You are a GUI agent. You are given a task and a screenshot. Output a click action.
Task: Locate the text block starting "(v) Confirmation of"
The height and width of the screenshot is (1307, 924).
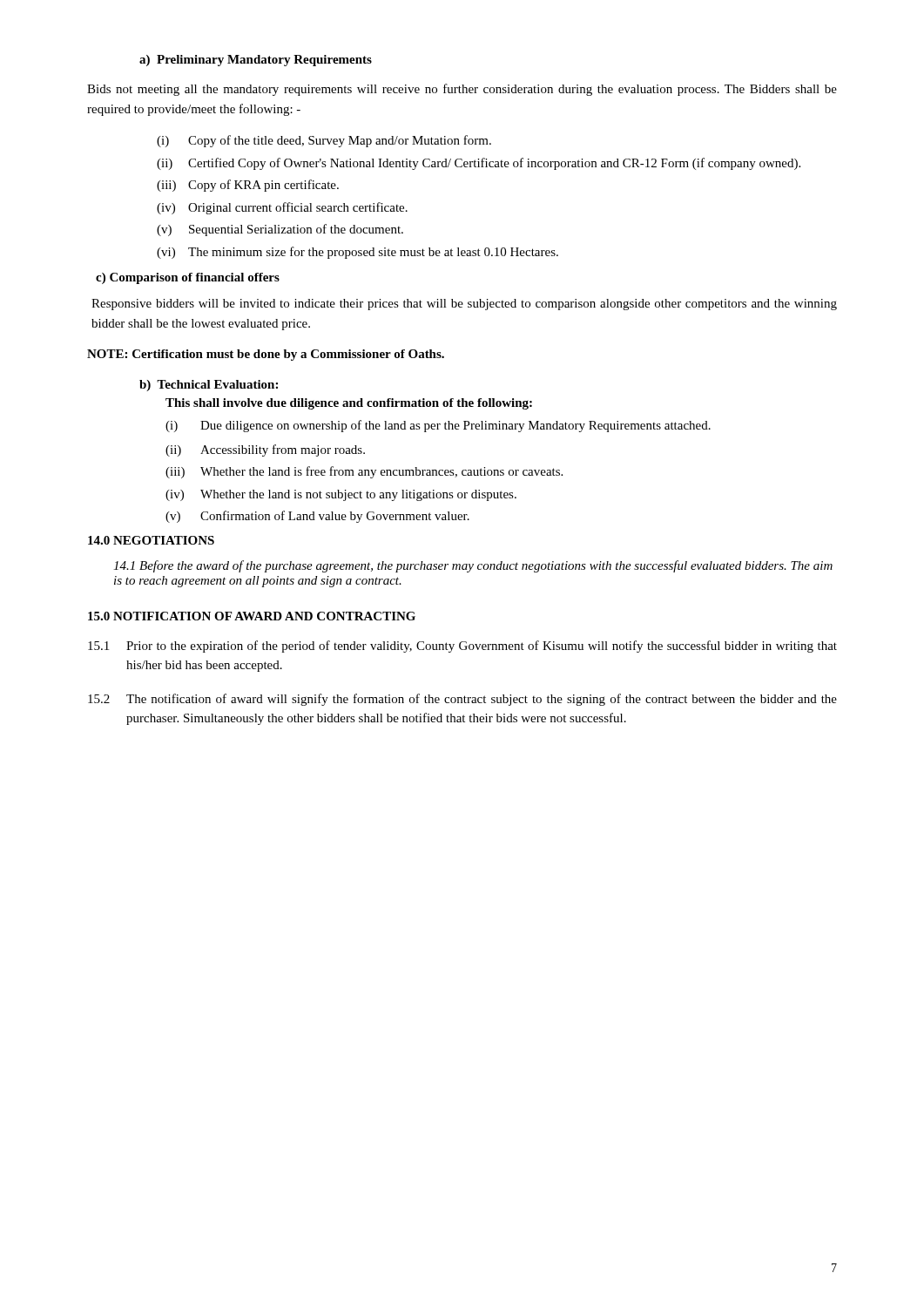(317, 517)
